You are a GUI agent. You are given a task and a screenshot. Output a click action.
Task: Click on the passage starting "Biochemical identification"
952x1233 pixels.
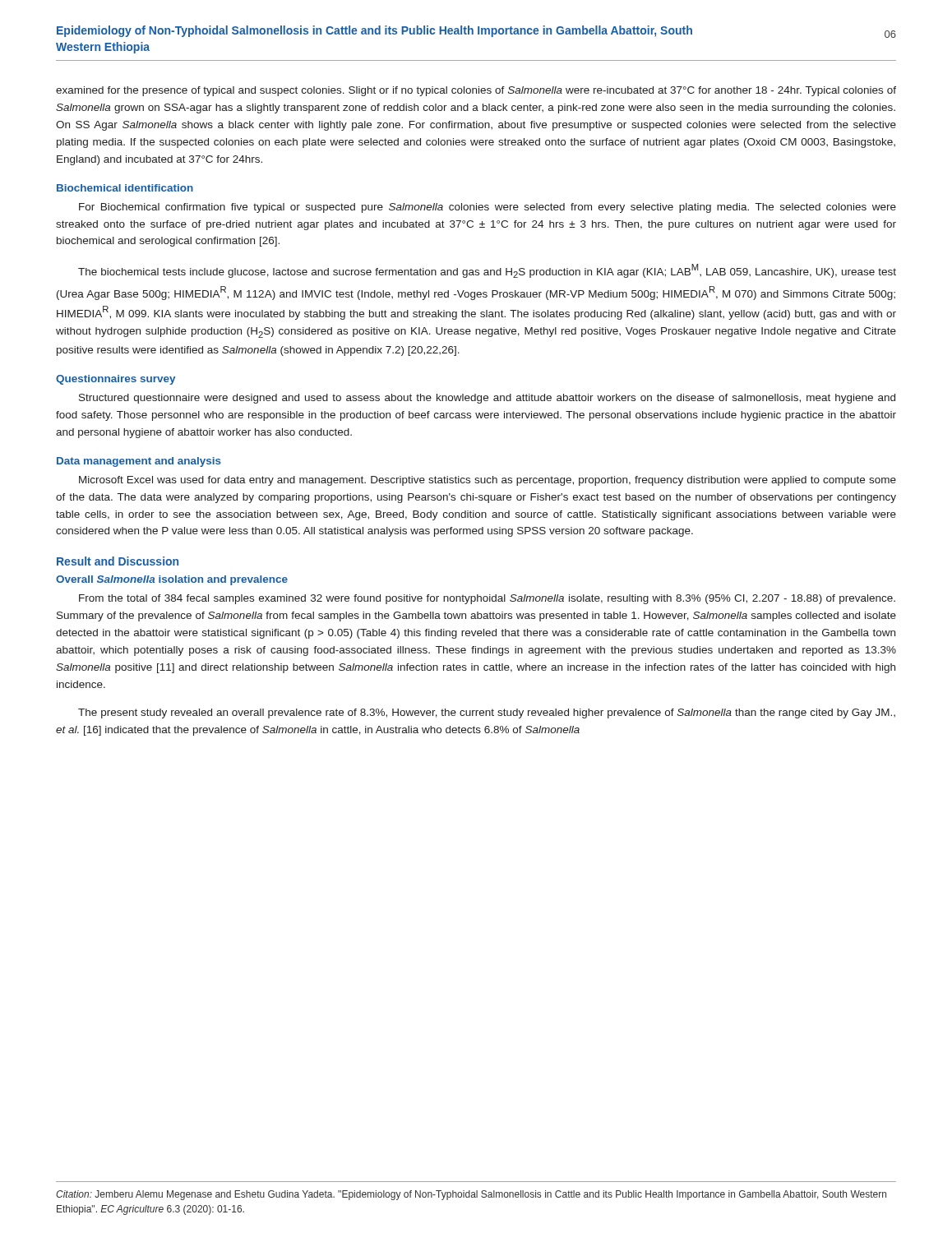pyautogui.click(x=125, y=188)
